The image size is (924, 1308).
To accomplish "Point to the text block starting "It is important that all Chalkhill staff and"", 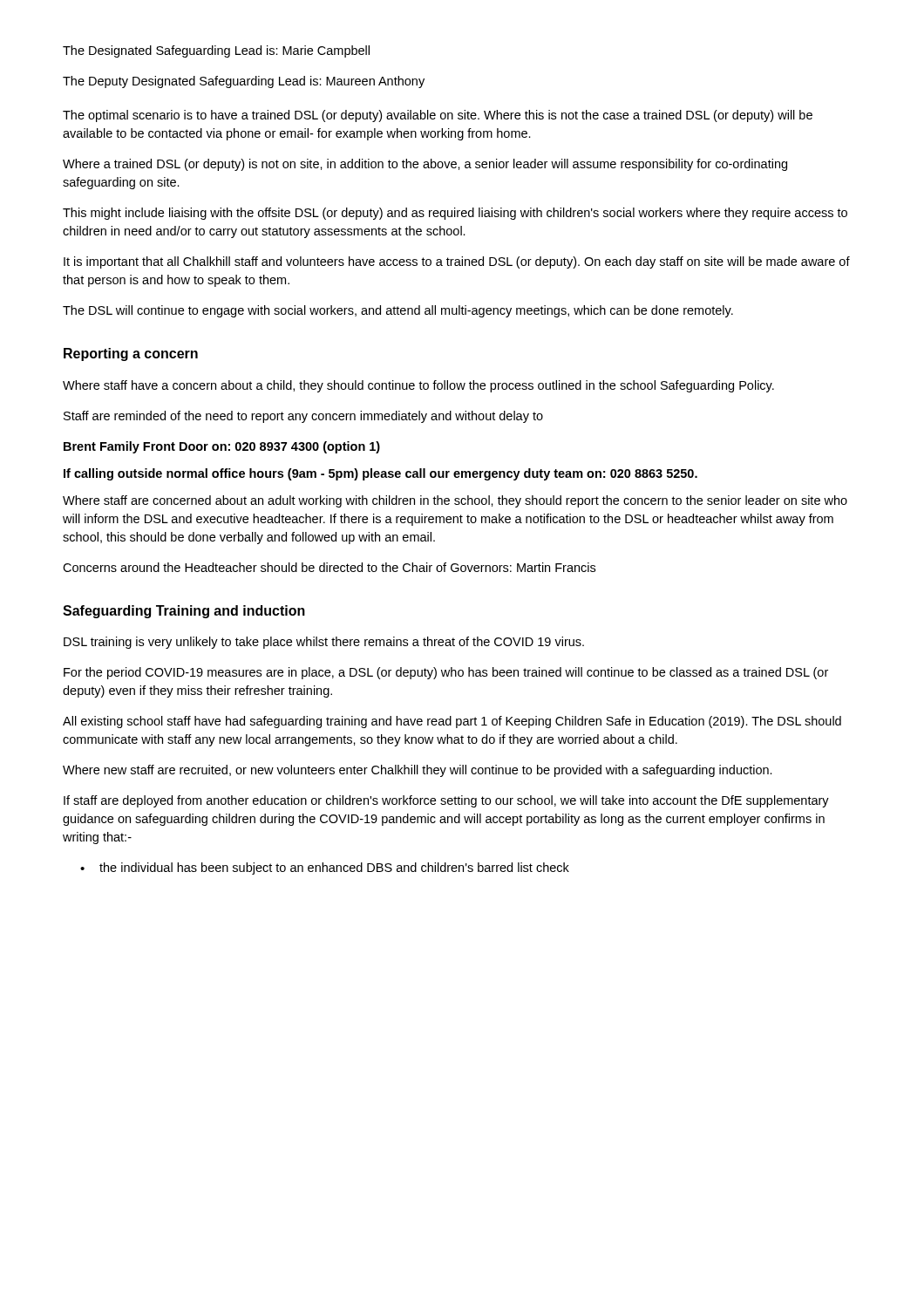I will [x=456, y=271].
